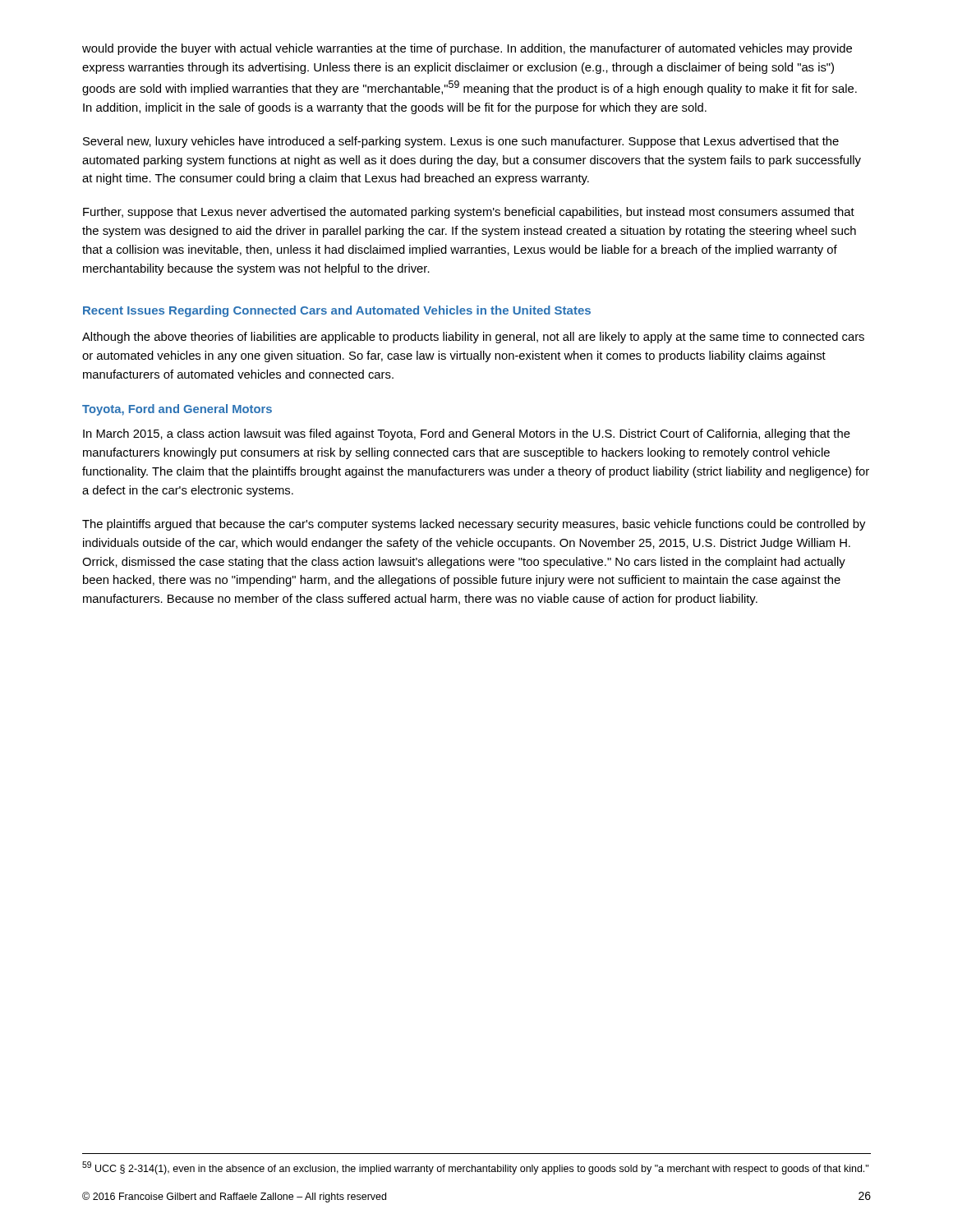Navigate to the text starting "59 UCC § 2-314(1), even in"

click(x=476, y=1167)
